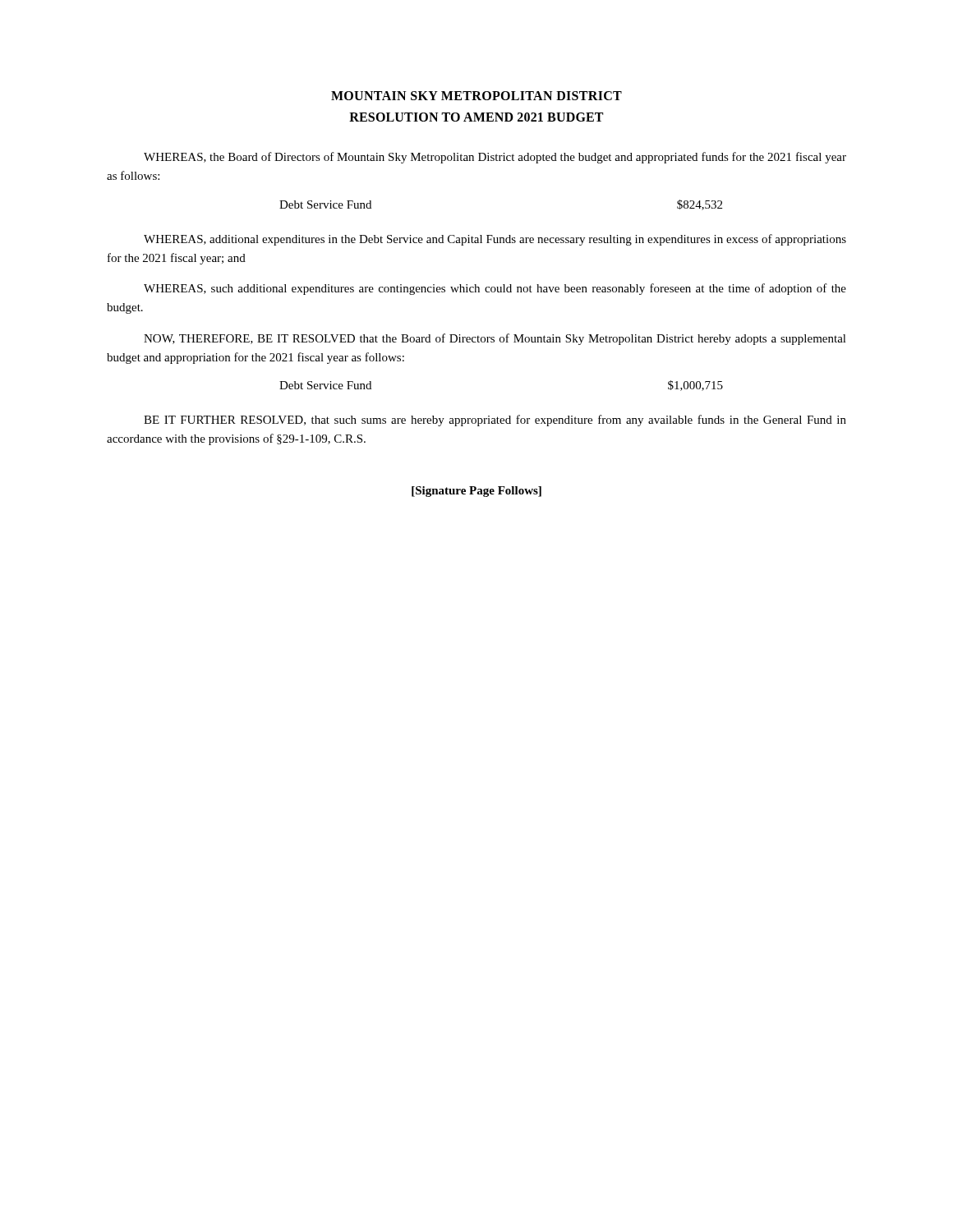Locate the text block with the text "NOW, THEREFORE, BE IT RESOLVED that the Board"
953x1232 pixels.
pos(476,348)
